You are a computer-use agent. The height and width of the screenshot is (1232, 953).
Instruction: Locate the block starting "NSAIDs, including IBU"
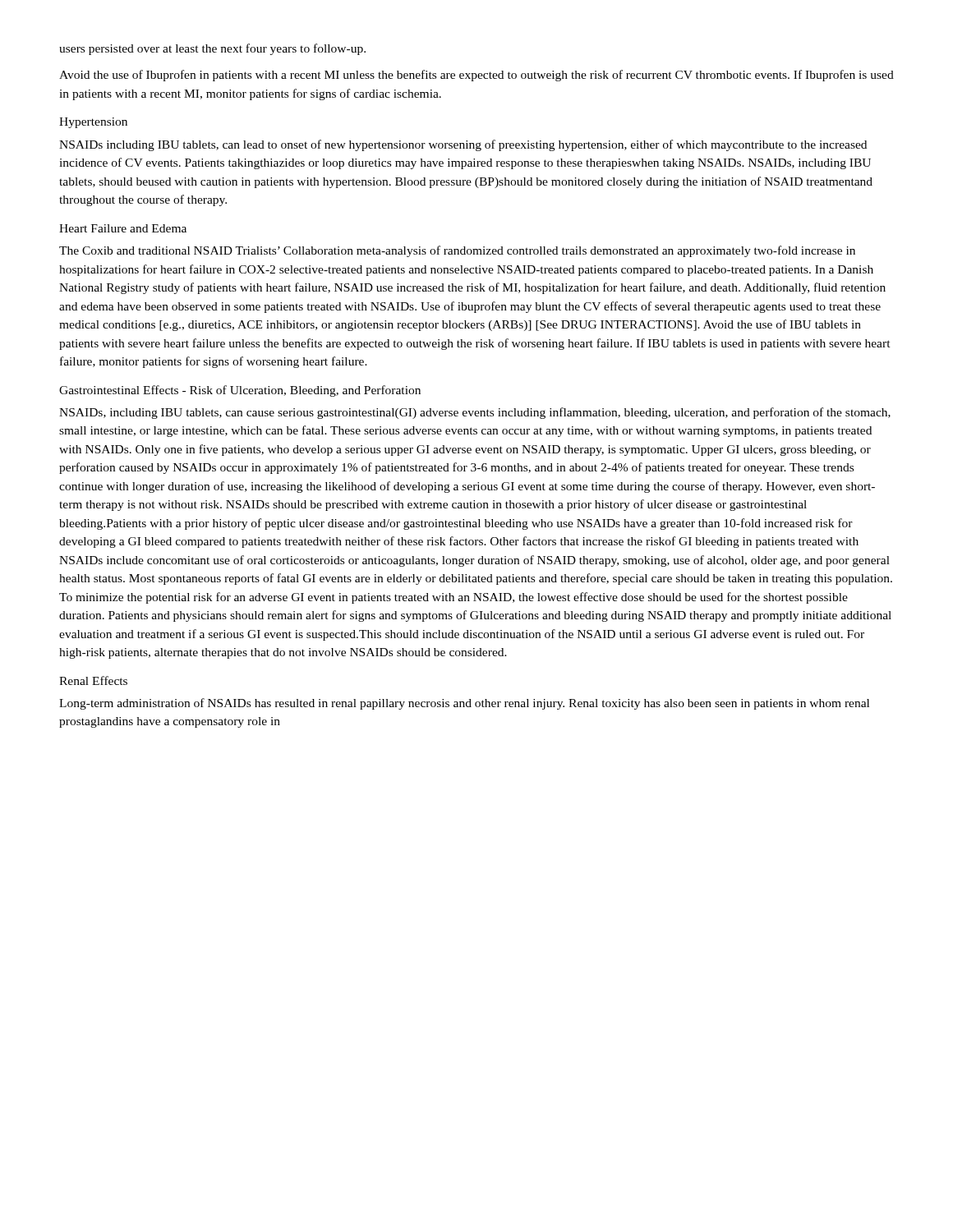point(476,532)
